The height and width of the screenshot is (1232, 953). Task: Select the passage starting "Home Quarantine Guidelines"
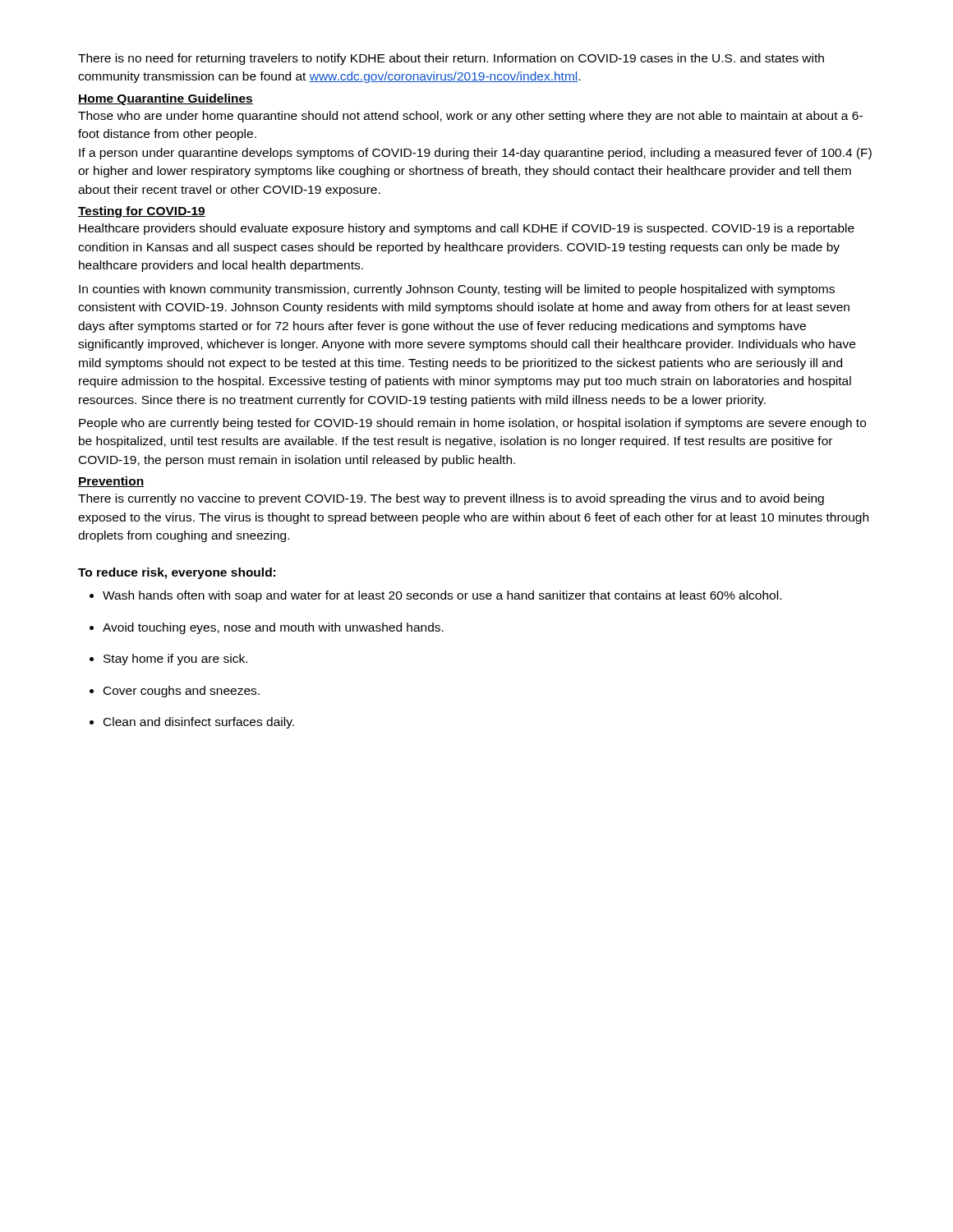[165, 98]
